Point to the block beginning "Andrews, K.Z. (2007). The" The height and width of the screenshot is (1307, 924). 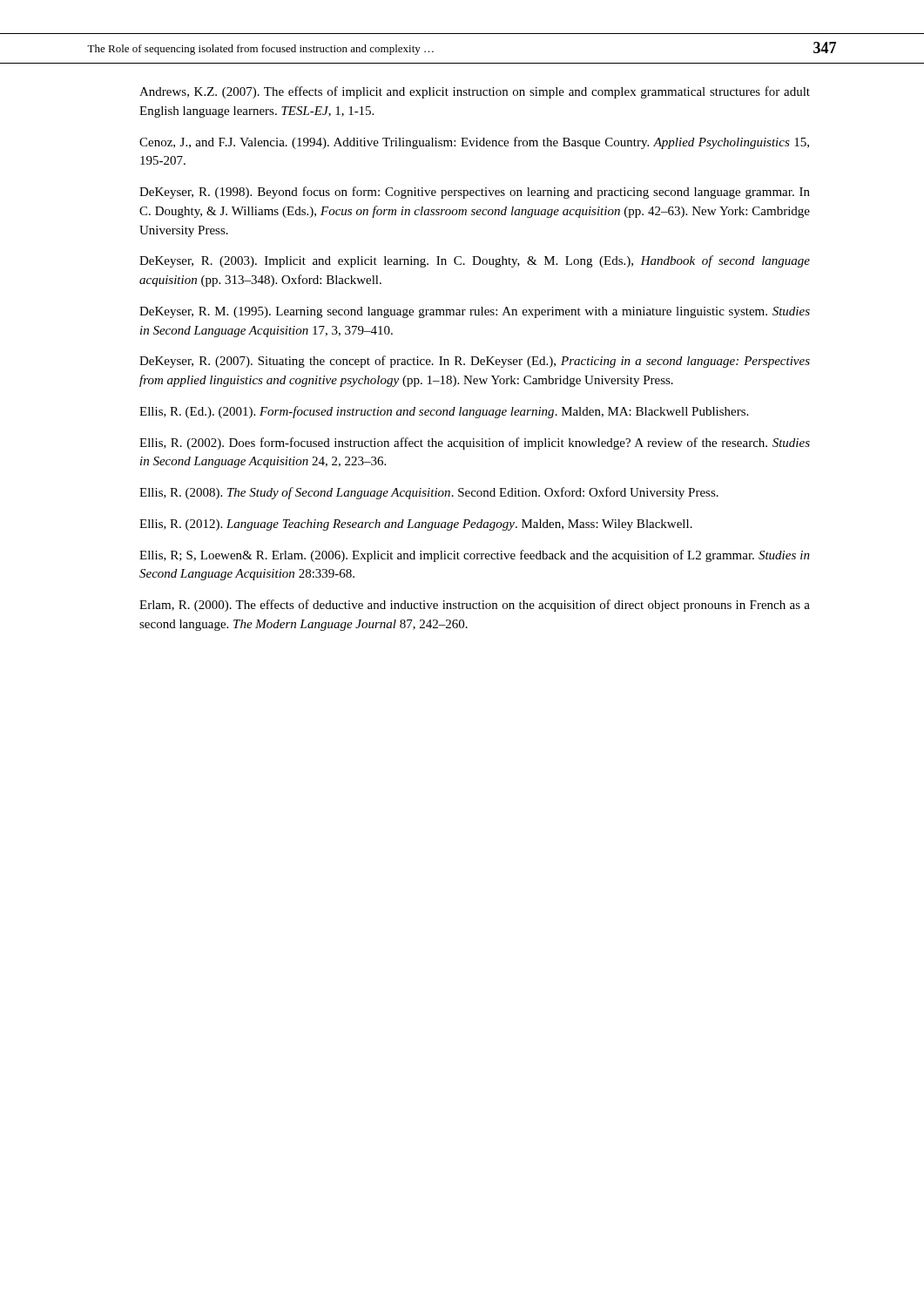pos(462,102)
